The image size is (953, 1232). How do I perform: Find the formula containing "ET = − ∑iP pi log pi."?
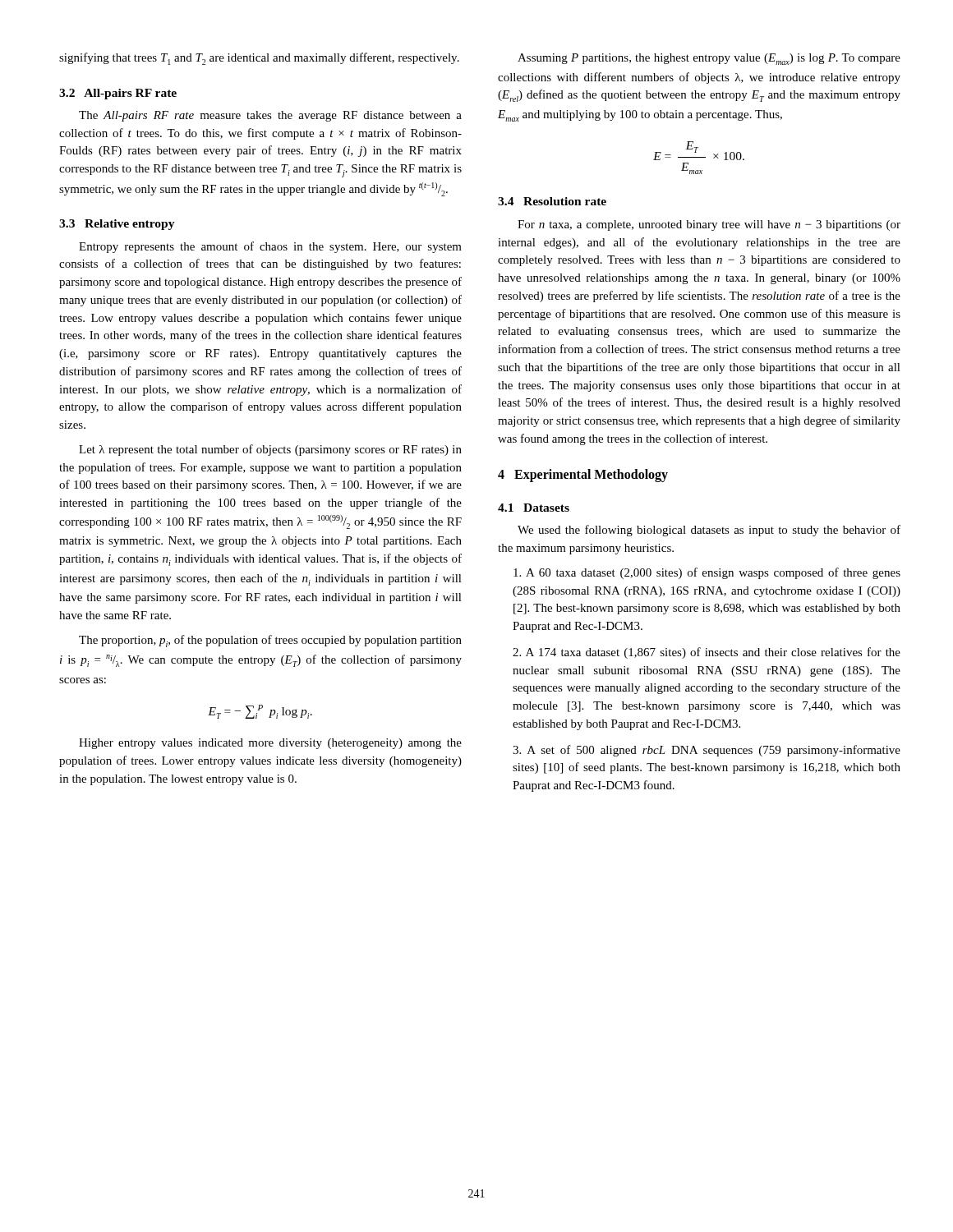[260, 712]
